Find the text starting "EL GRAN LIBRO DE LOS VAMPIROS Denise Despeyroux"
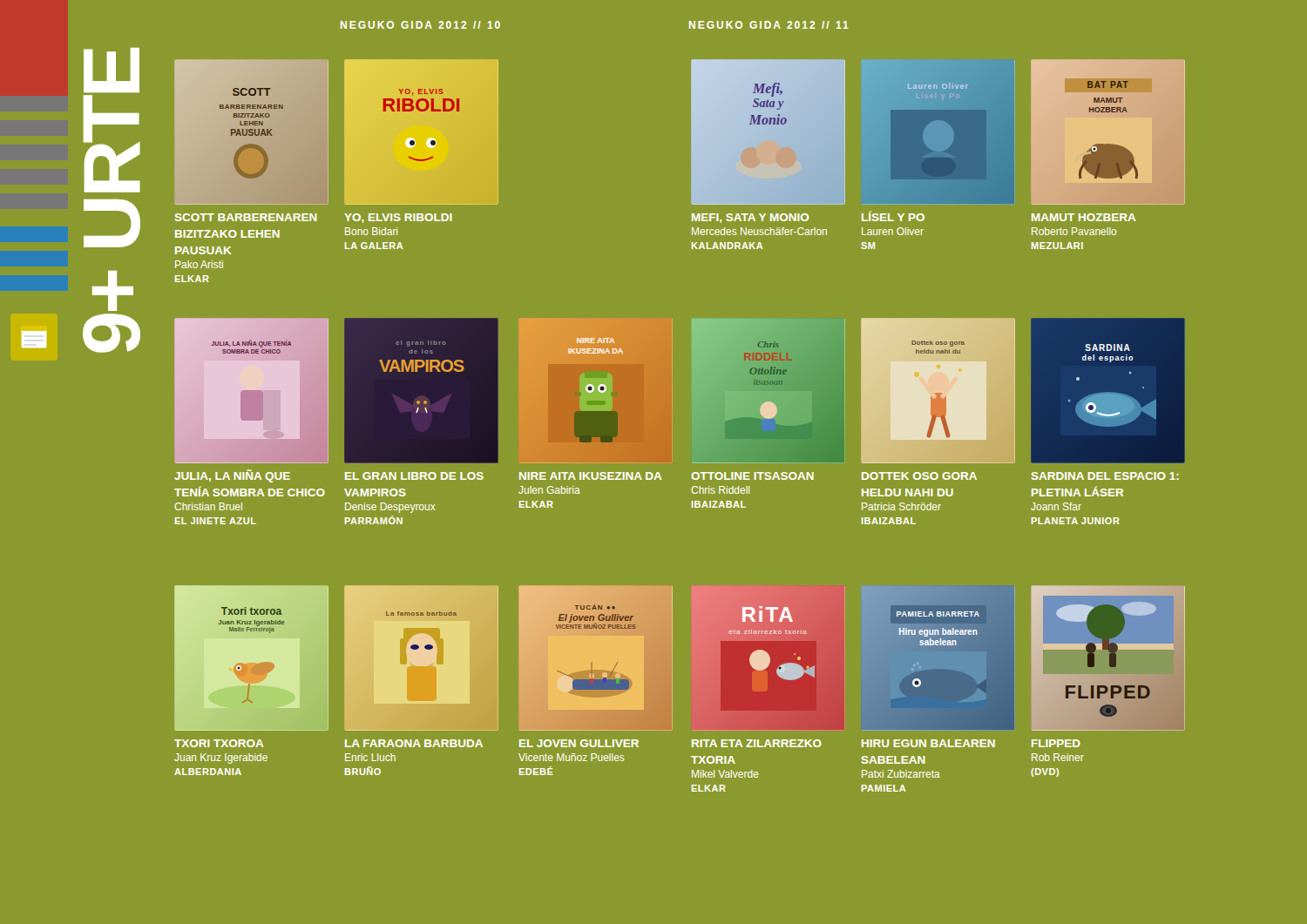The height and width of the screenshot is (924, 1307). click(420, 498)
